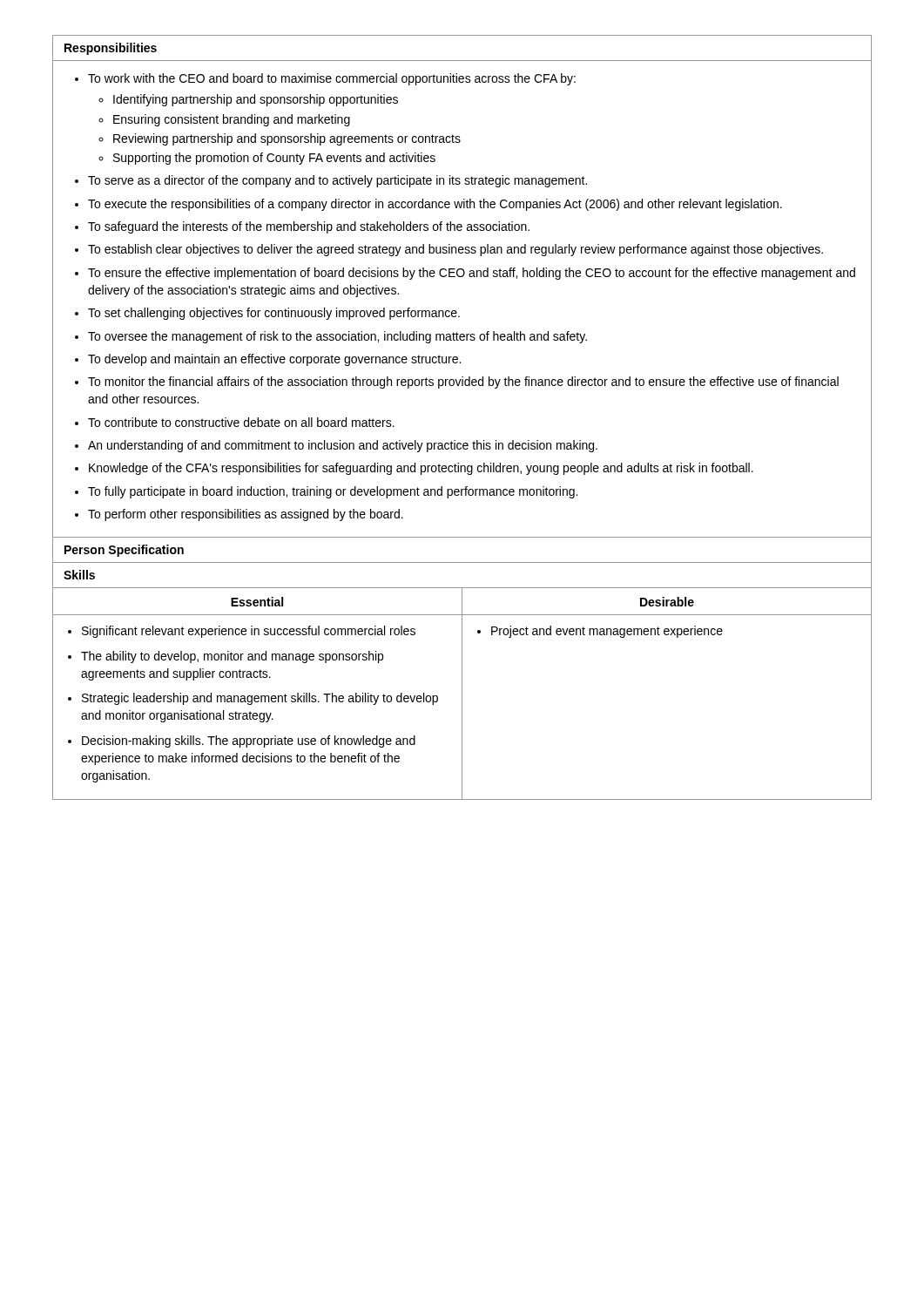Select the passage starting "To work with the CEO and board to"
Image resolution: width=924 pixels, height=1307 pixels.
pos(332,79)
